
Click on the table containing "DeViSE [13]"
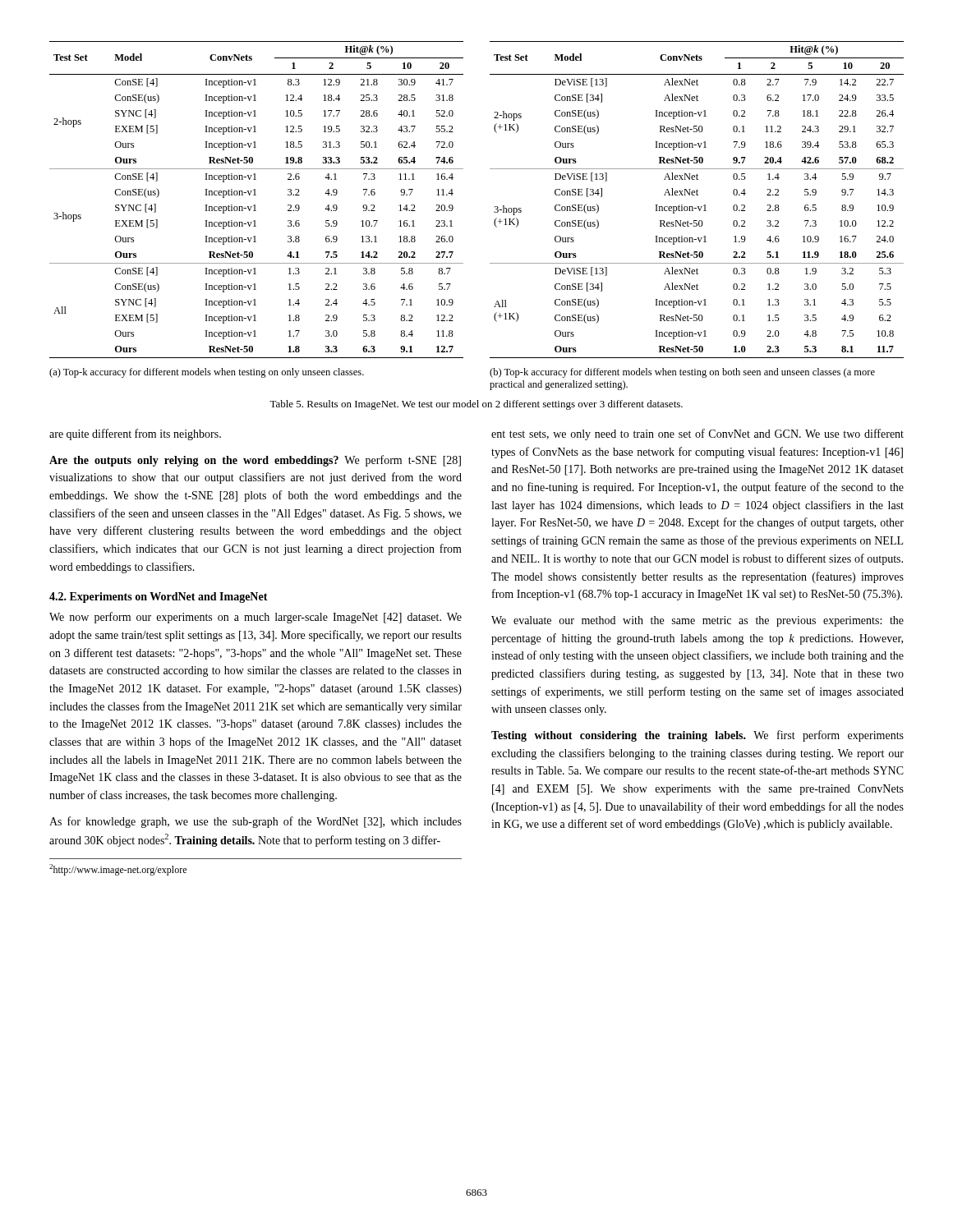pos(697,200)
